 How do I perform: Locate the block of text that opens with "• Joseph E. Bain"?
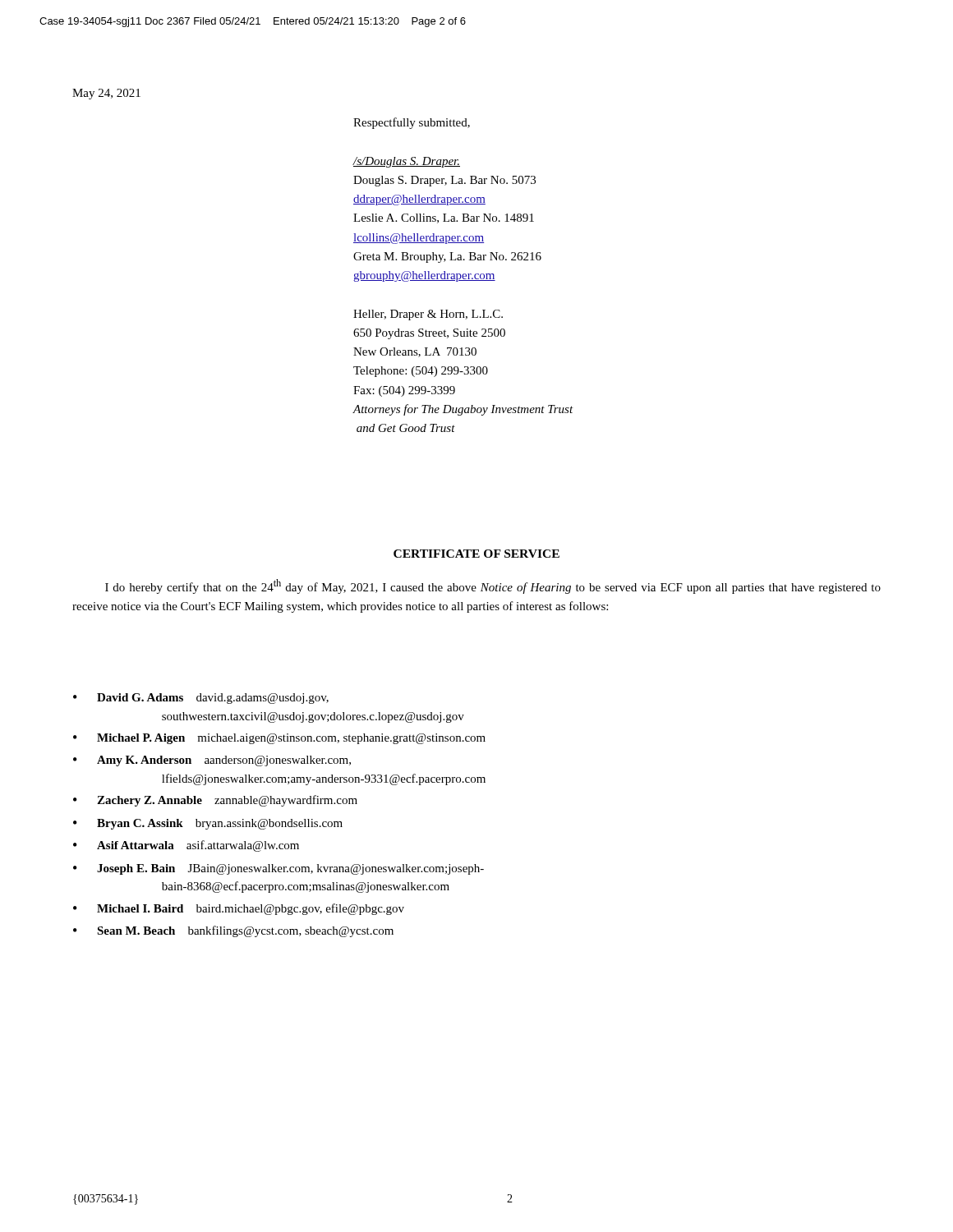point(278,877)
